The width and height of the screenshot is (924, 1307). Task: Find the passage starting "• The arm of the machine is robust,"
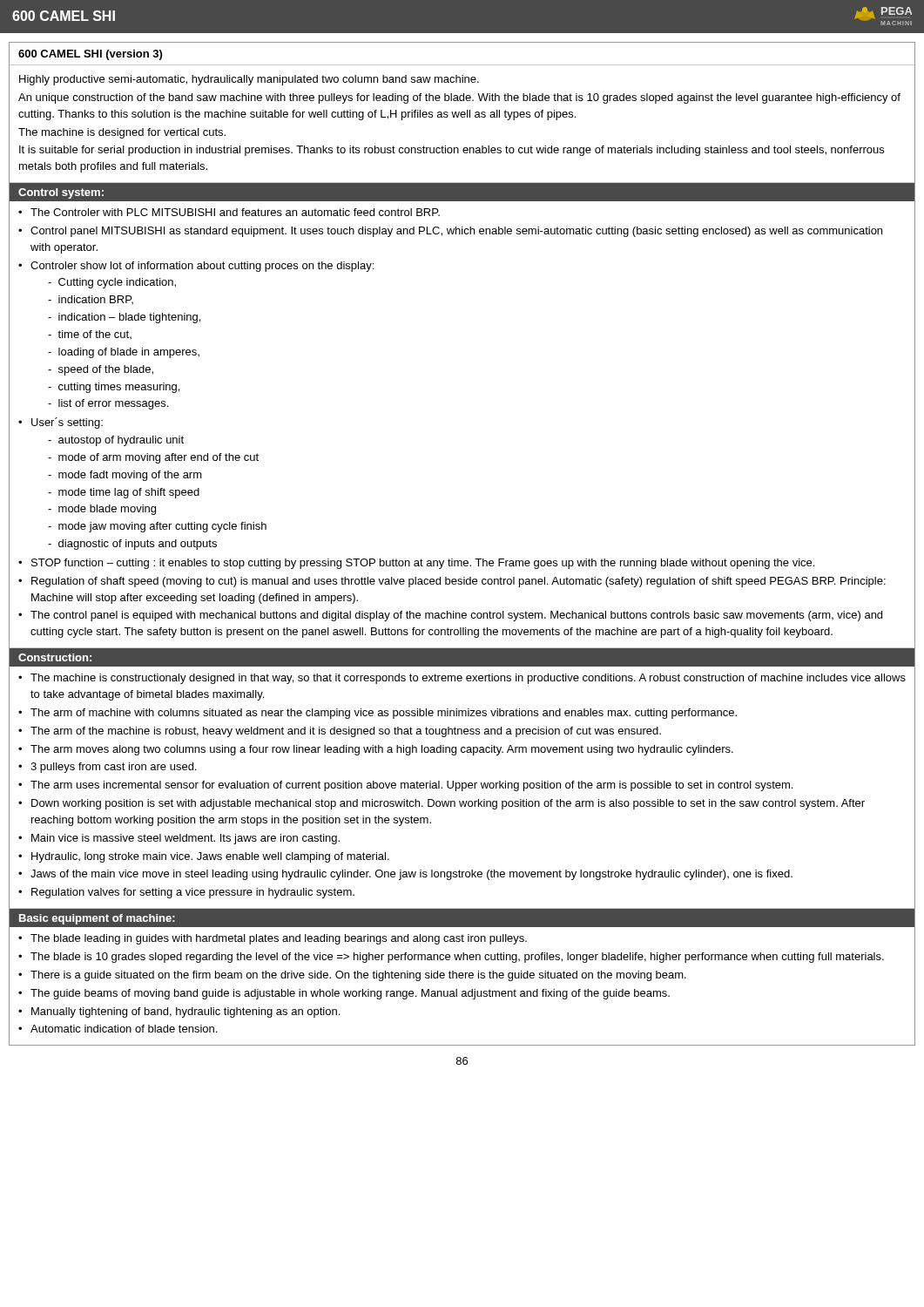click(x=340, y=731)
